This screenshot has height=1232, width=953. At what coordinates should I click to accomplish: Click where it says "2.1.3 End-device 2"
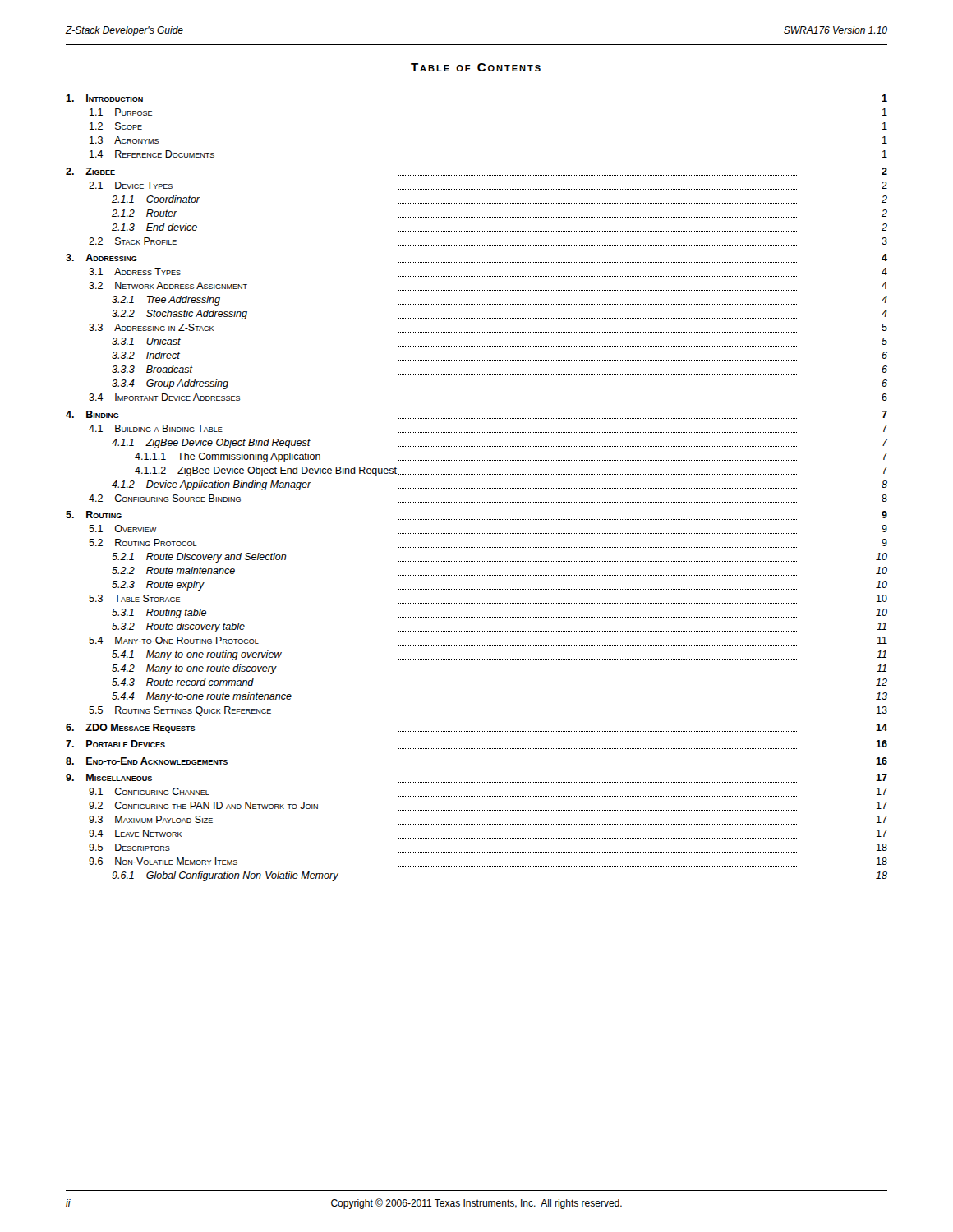pyautogui.click(x=476, y=227)
